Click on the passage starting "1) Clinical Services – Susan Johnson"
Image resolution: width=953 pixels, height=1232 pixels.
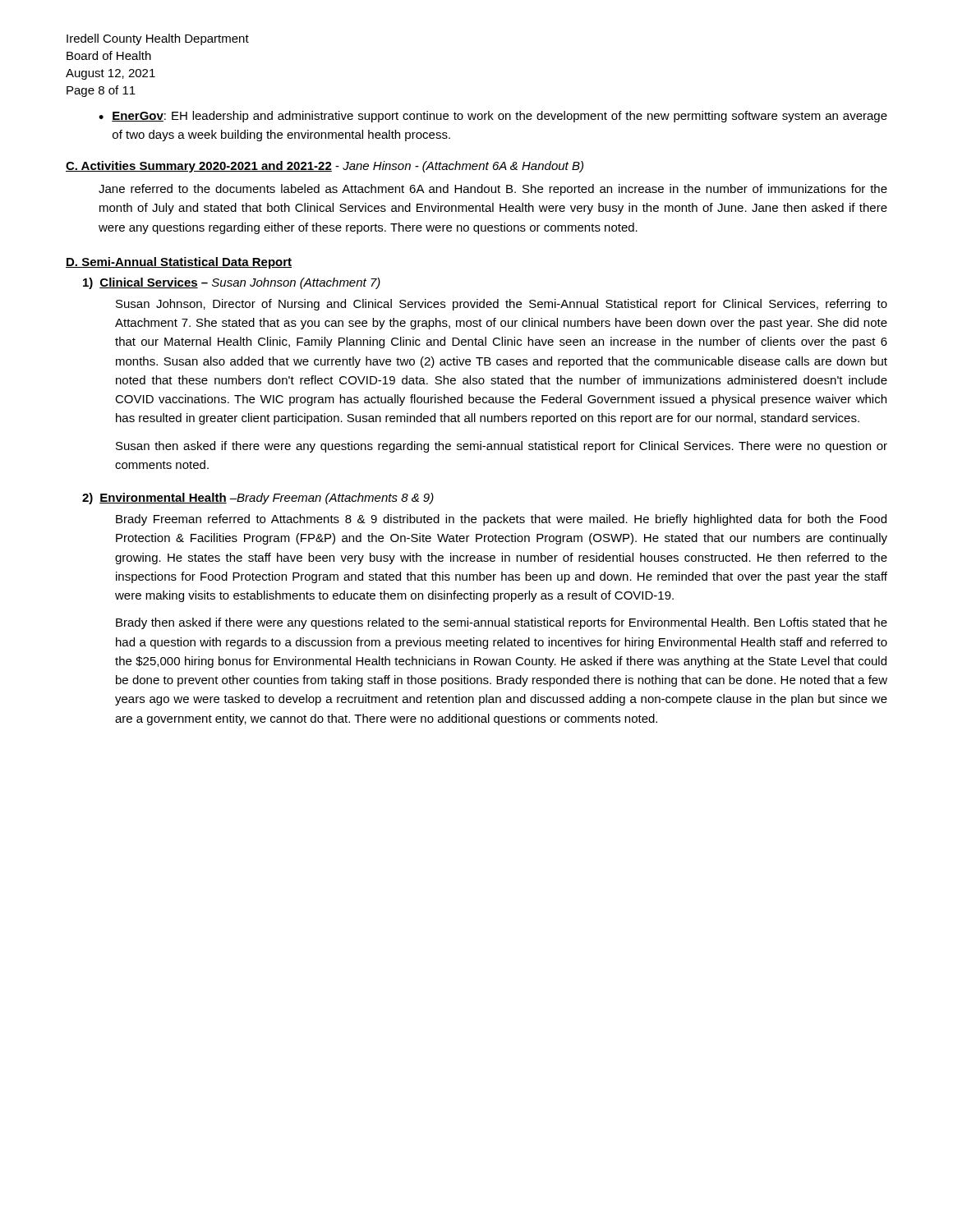(x=231, y=282)
